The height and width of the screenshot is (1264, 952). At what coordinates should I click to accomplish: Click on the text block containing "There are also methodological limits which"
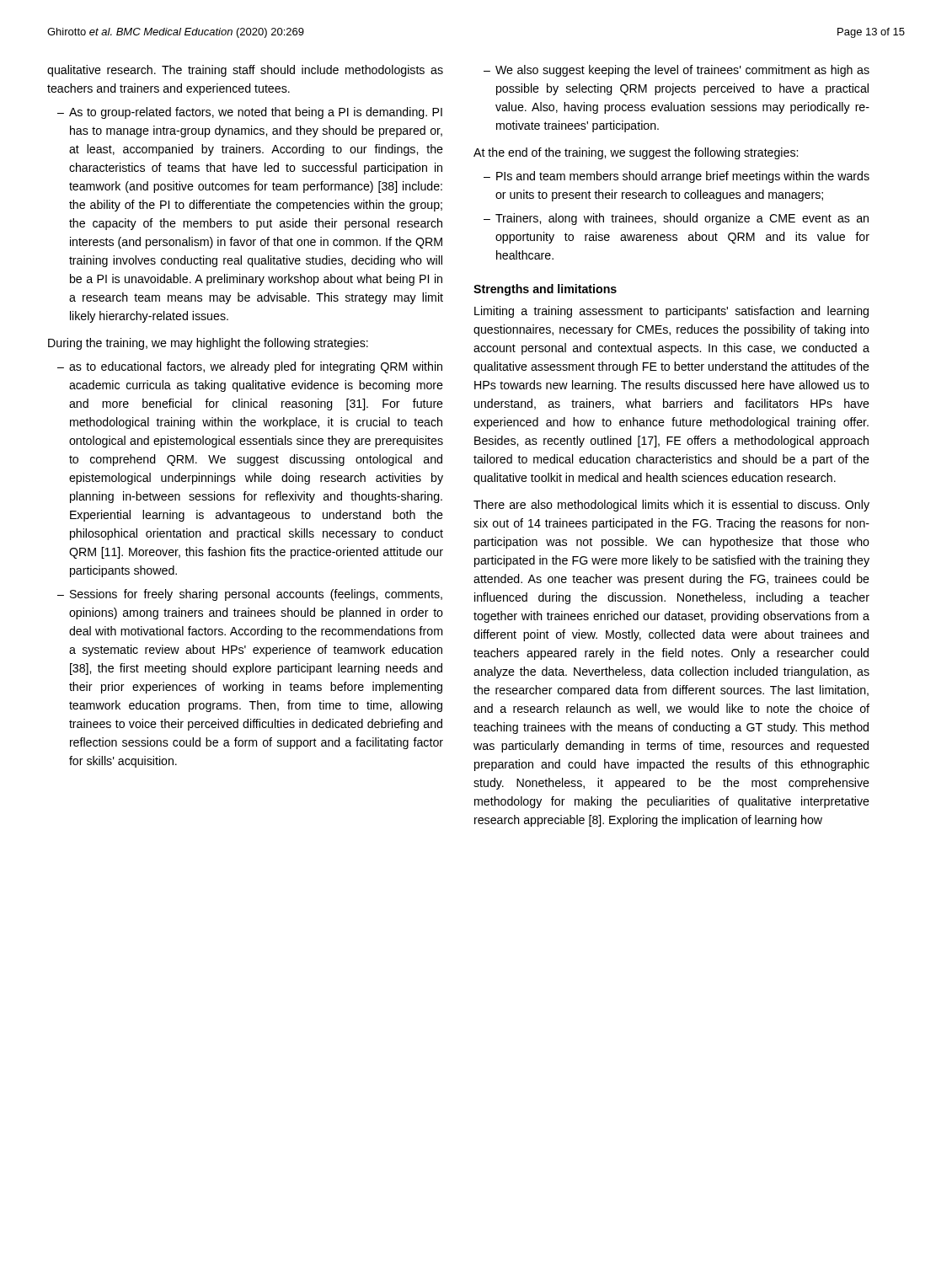coord(671,662)
